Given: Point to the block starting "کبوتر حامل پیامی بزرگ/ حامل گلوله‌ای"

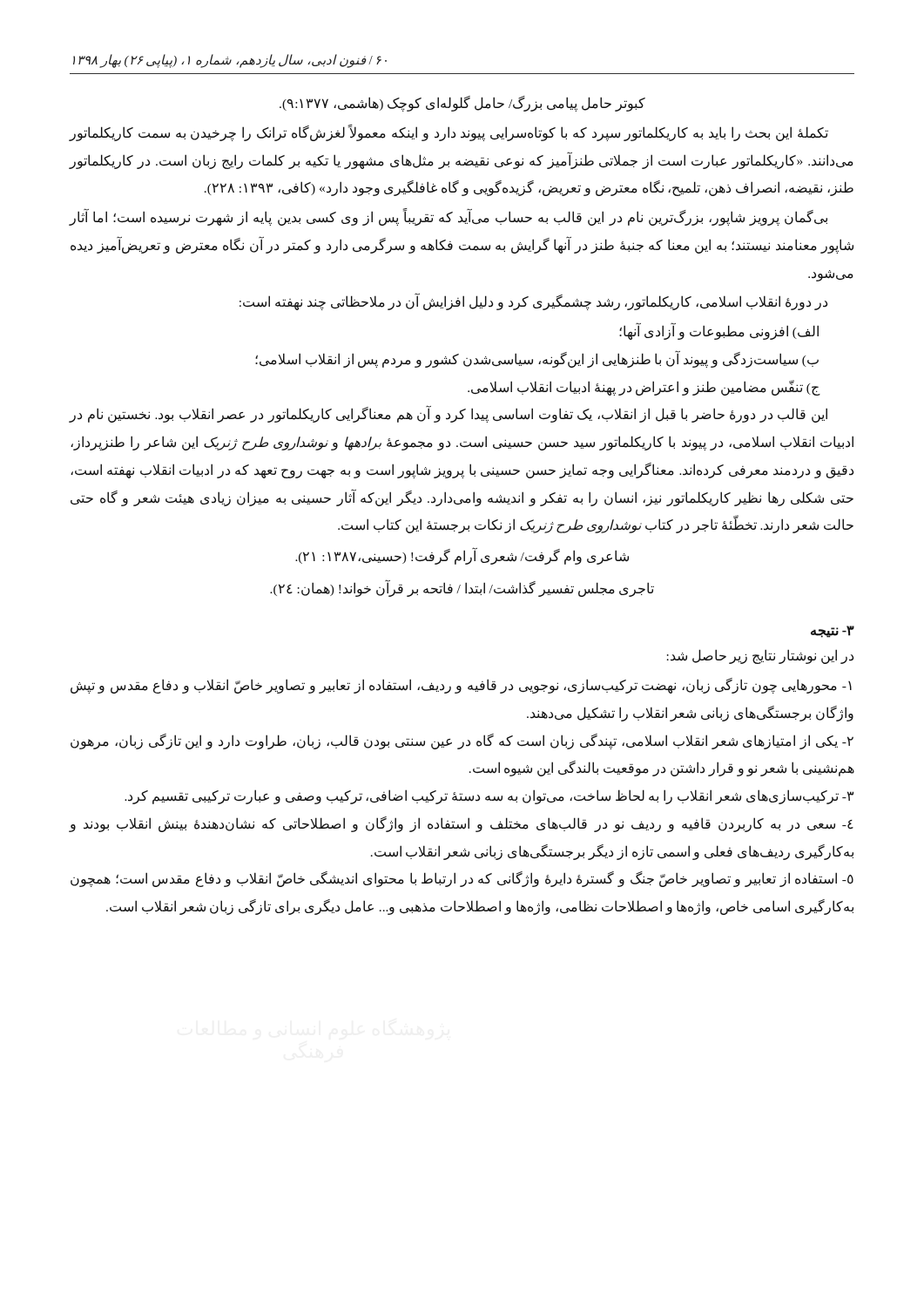Looking at the screenshot, I should [x=462, y=104].
